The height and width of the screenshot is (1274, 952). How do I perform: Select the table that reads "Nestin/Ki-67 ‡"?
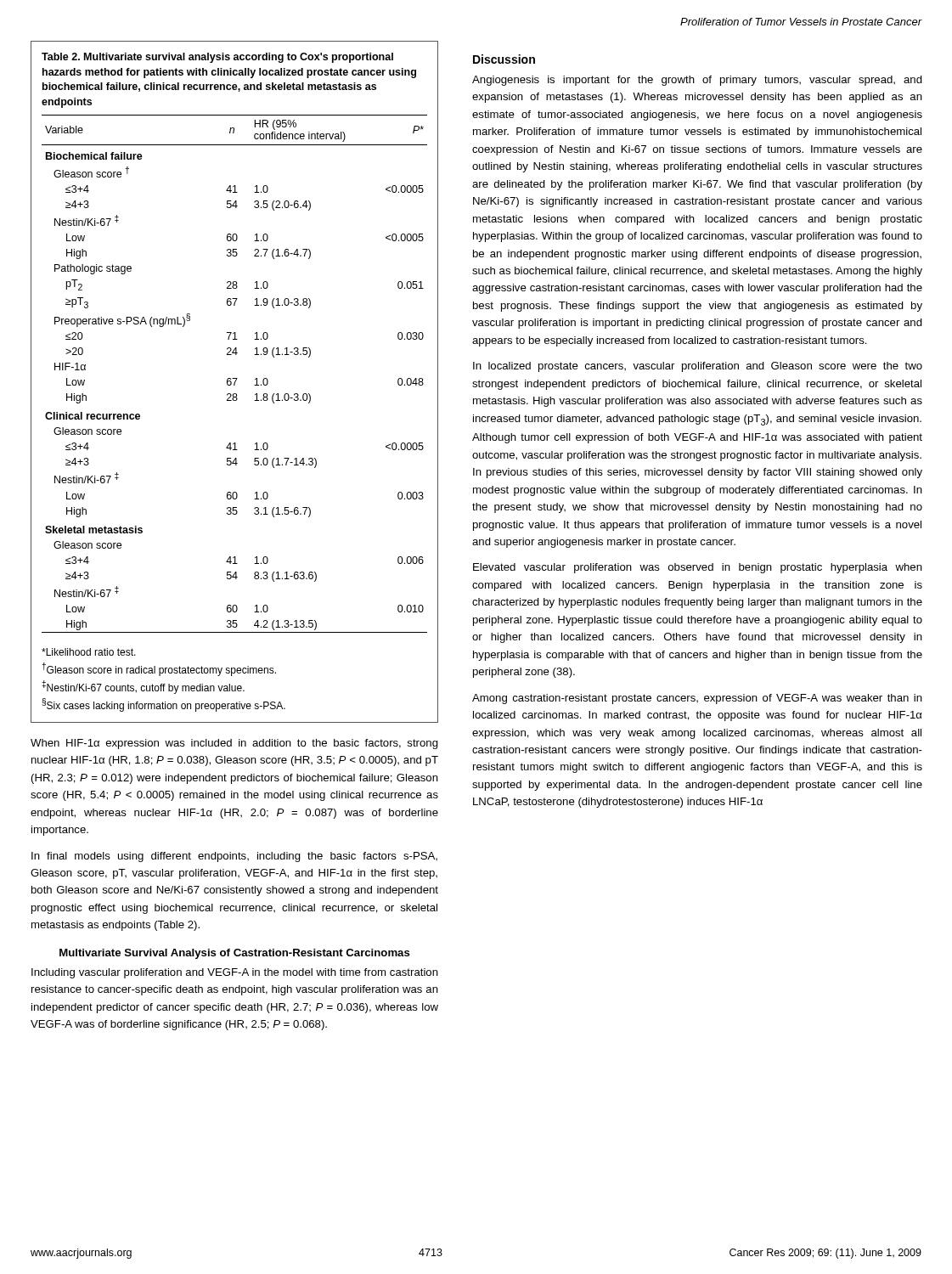[x=234, y=382]
